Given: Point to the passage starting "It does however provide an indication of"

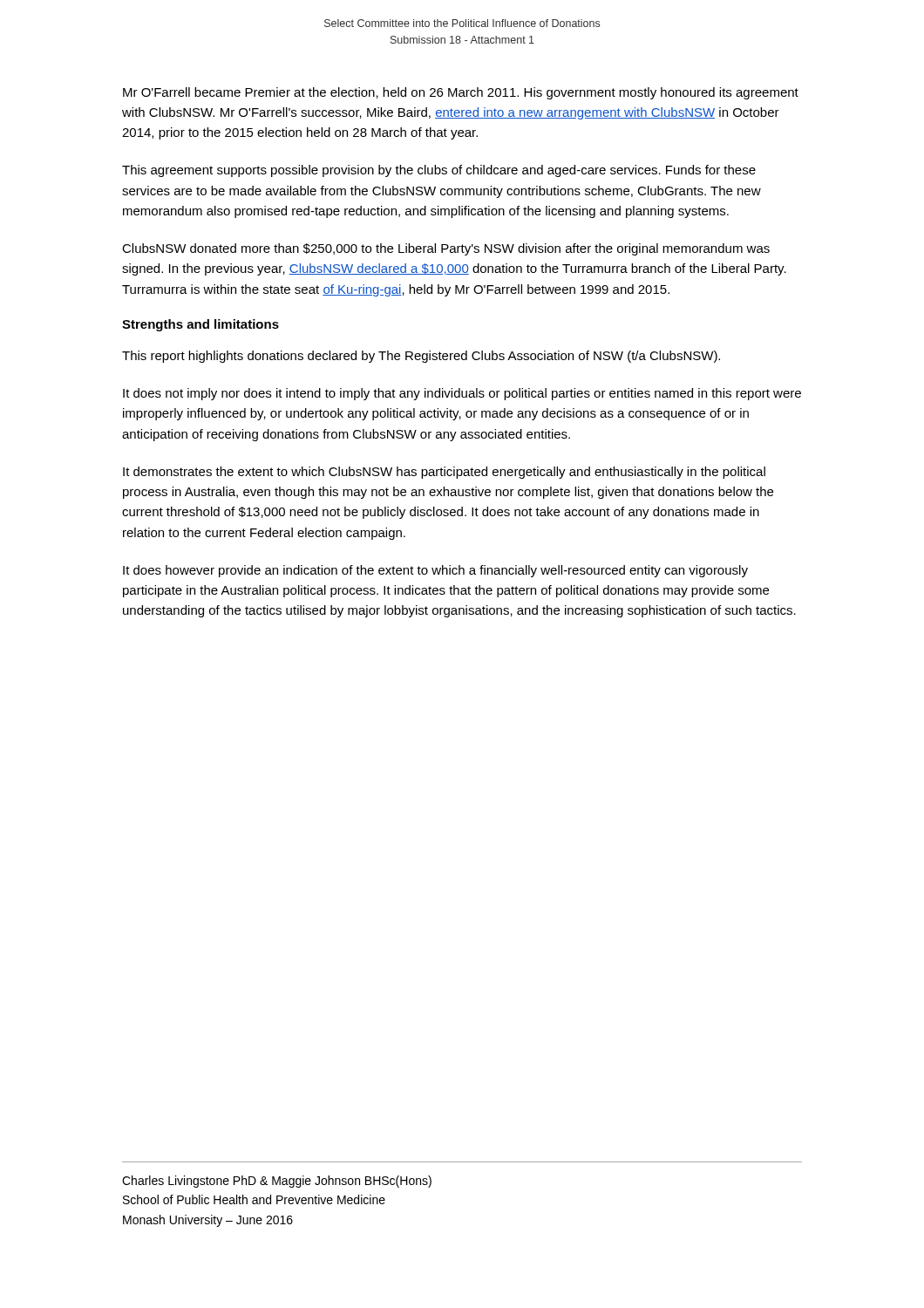Looking at the screenshot, I should click(x=459, y=590).
